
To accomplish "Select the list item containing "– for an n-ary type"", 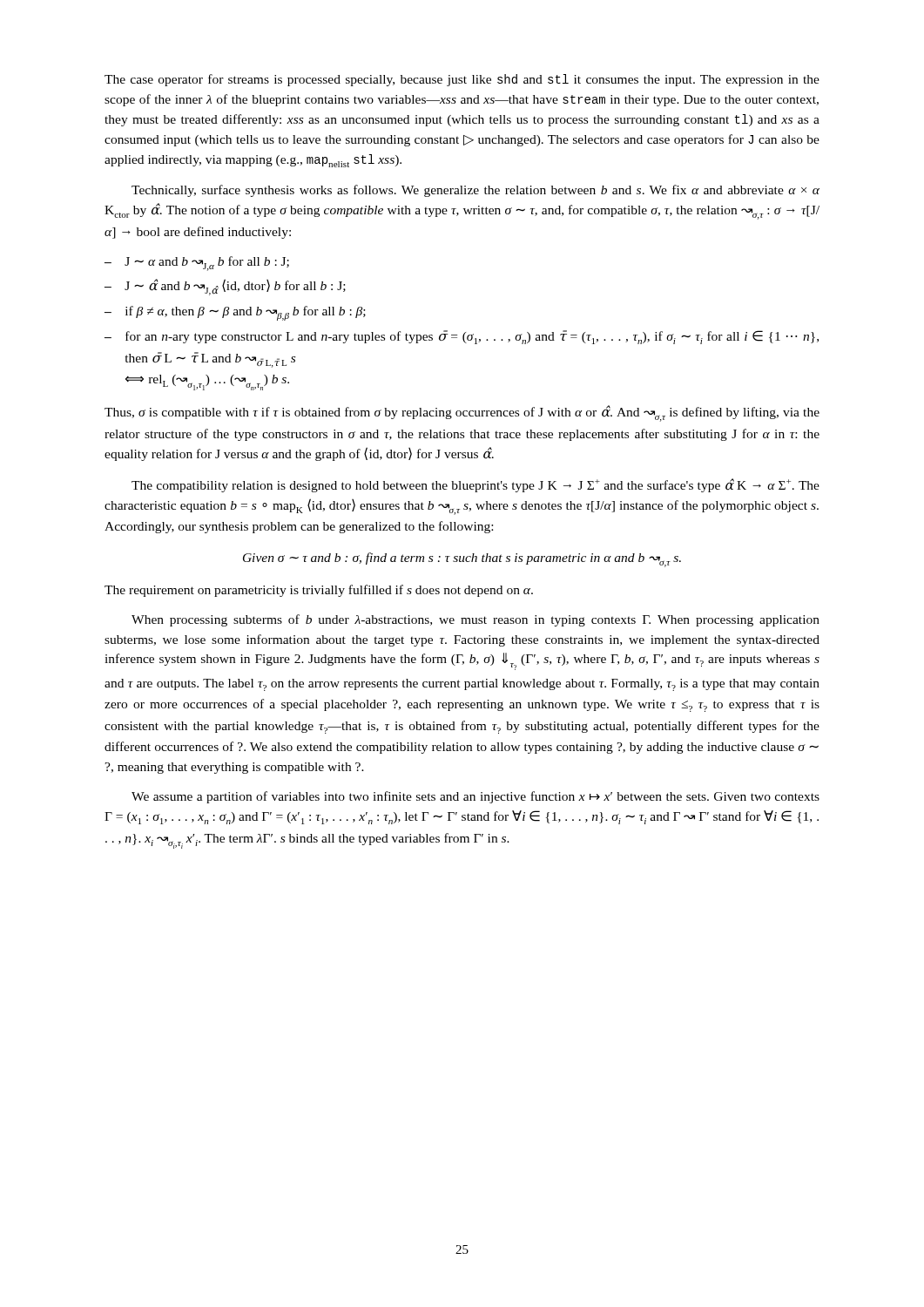I will (x=462, y=337).
